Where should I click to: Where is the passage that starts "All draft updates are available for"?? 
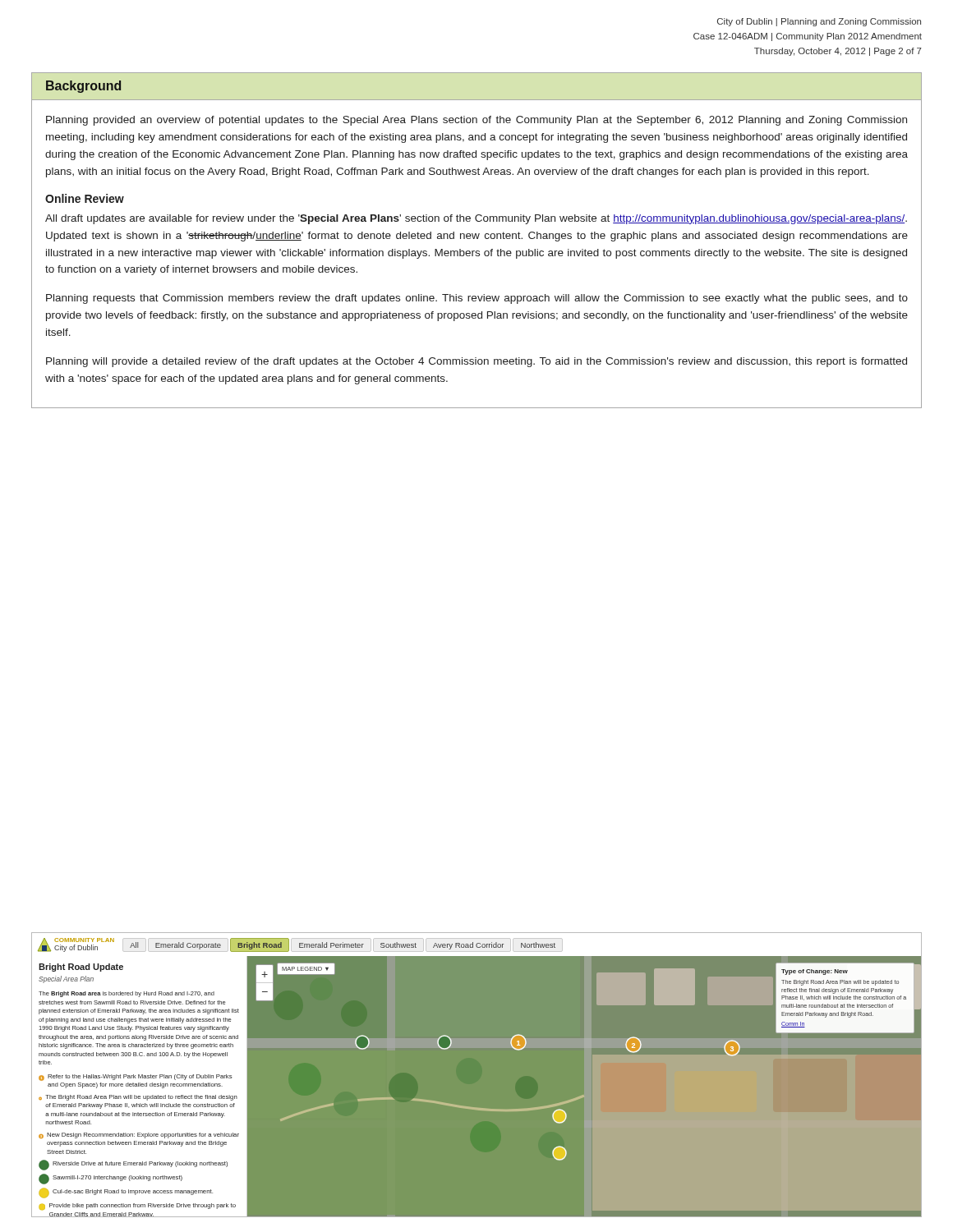(x=476, y=244)
